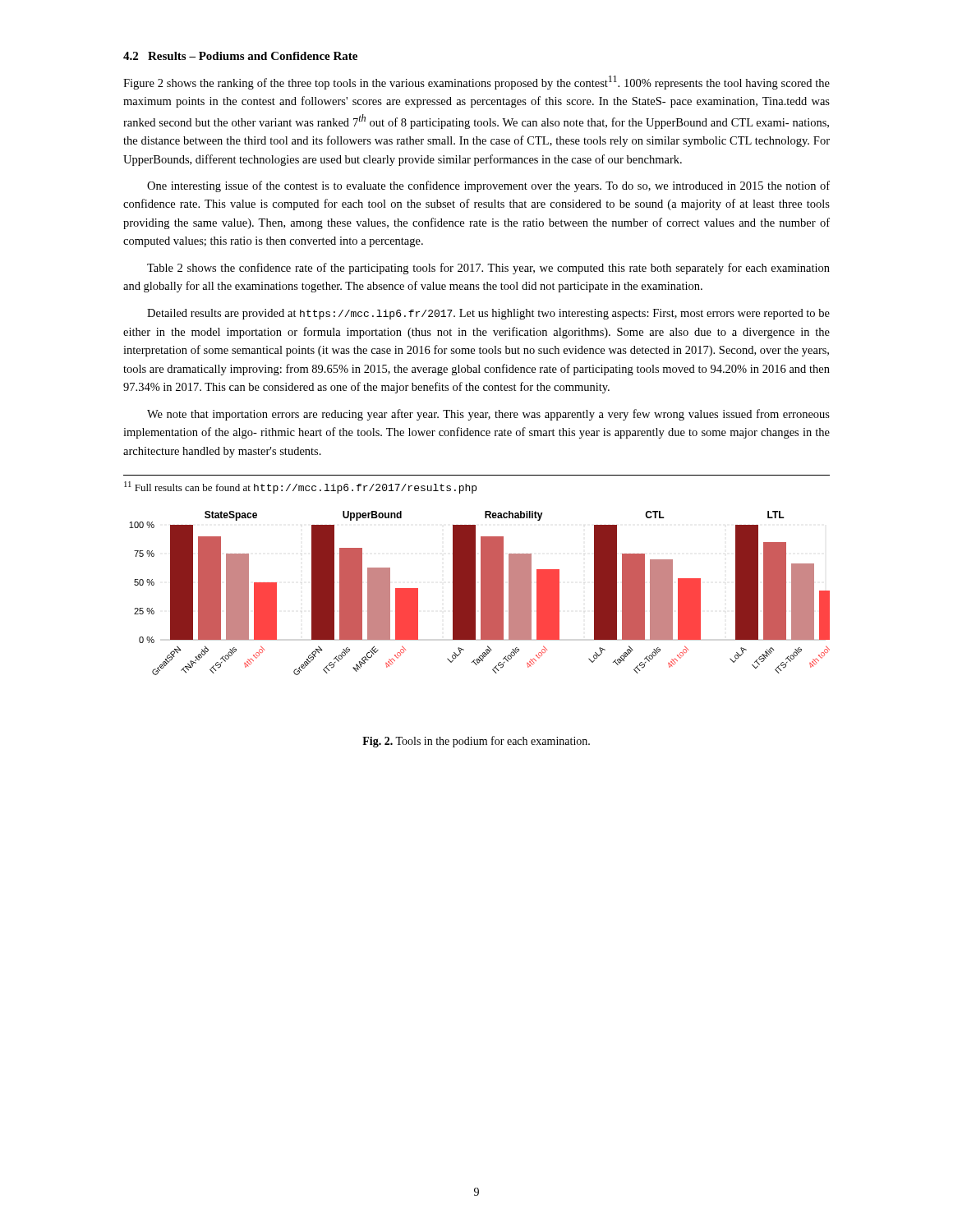The width and height of the screenshot is (953, 1232).
Task: Find the text block that reads "Detailed results are provided"
Action: tap(476, 350)
